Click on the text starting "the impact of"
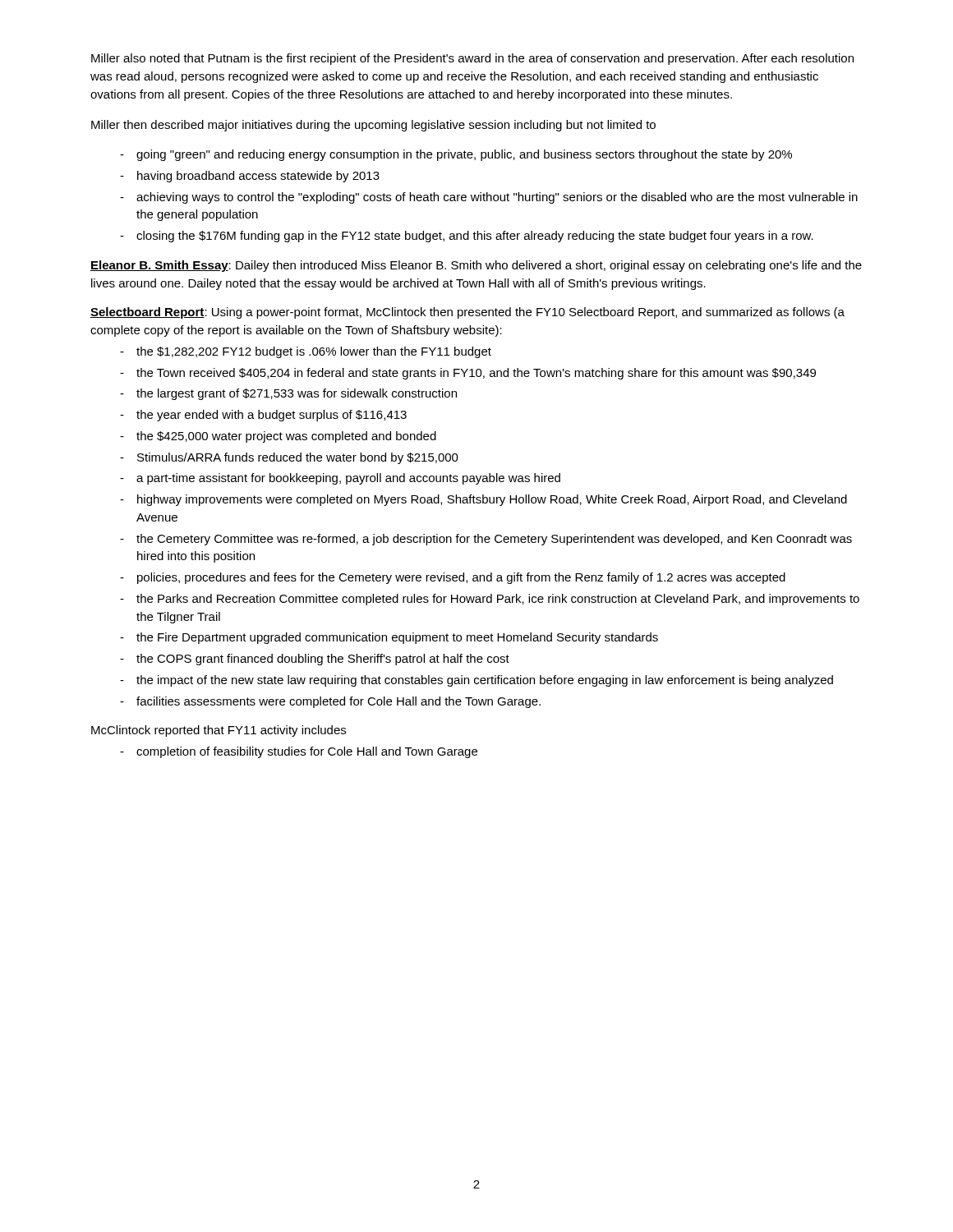The width and height of the screenshot is (953, 1232). pyautogui.click(x=485, y=679)
